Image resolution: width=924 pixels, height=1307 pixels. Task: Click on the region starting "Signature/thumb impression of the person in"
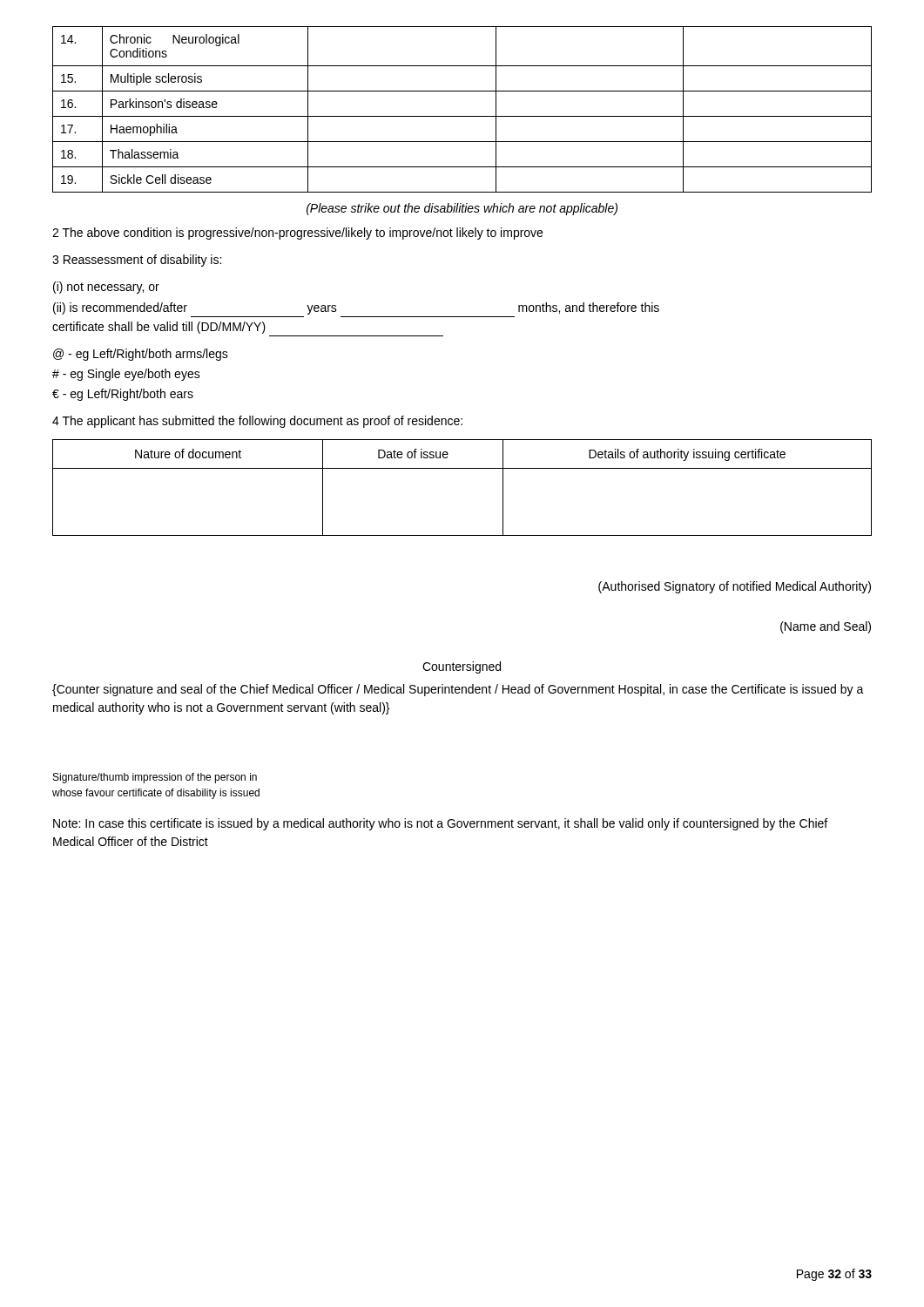click(156, 785)
